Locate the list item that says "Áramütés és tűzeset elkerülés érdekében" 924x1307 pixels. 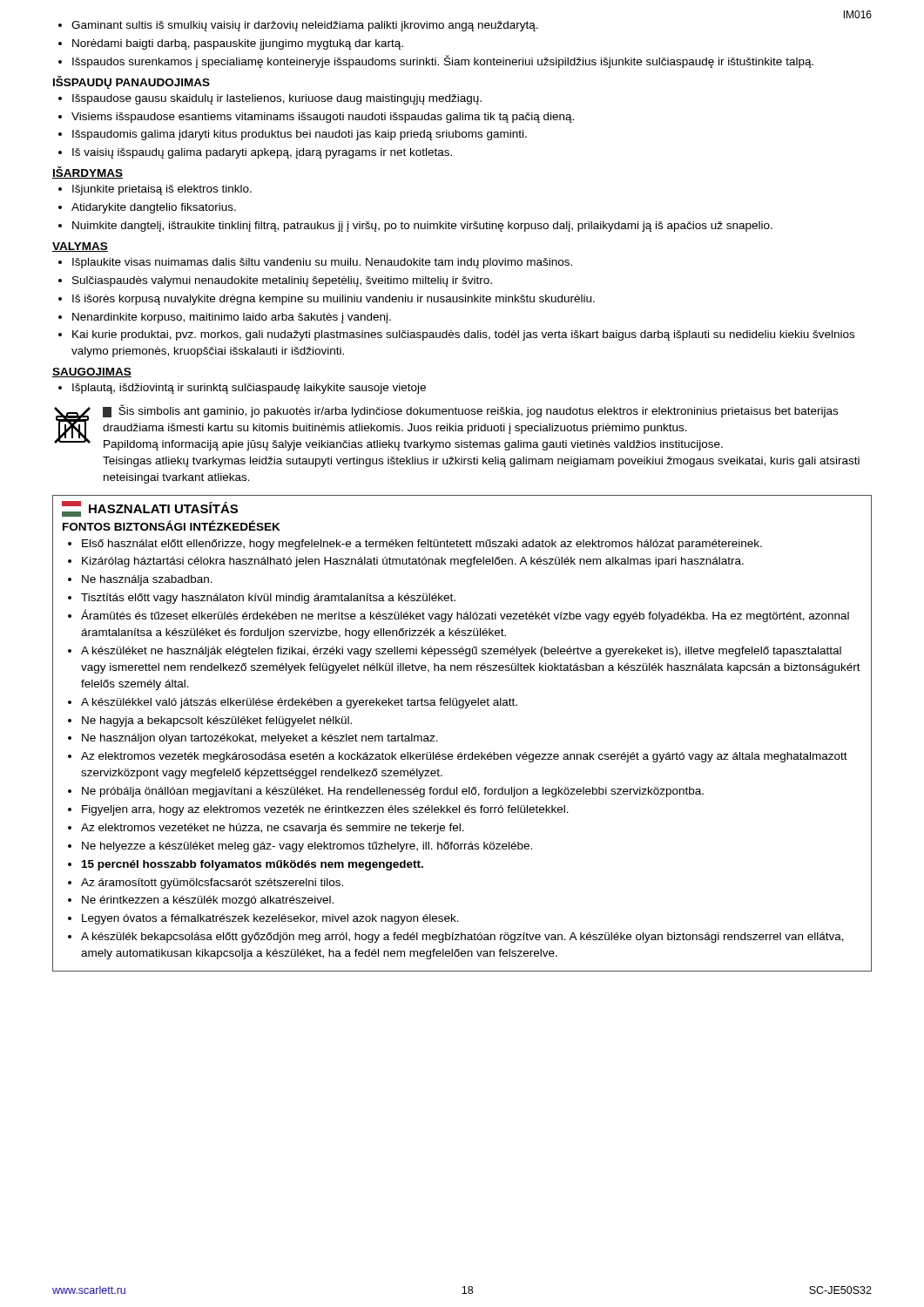tap(465, 624)
